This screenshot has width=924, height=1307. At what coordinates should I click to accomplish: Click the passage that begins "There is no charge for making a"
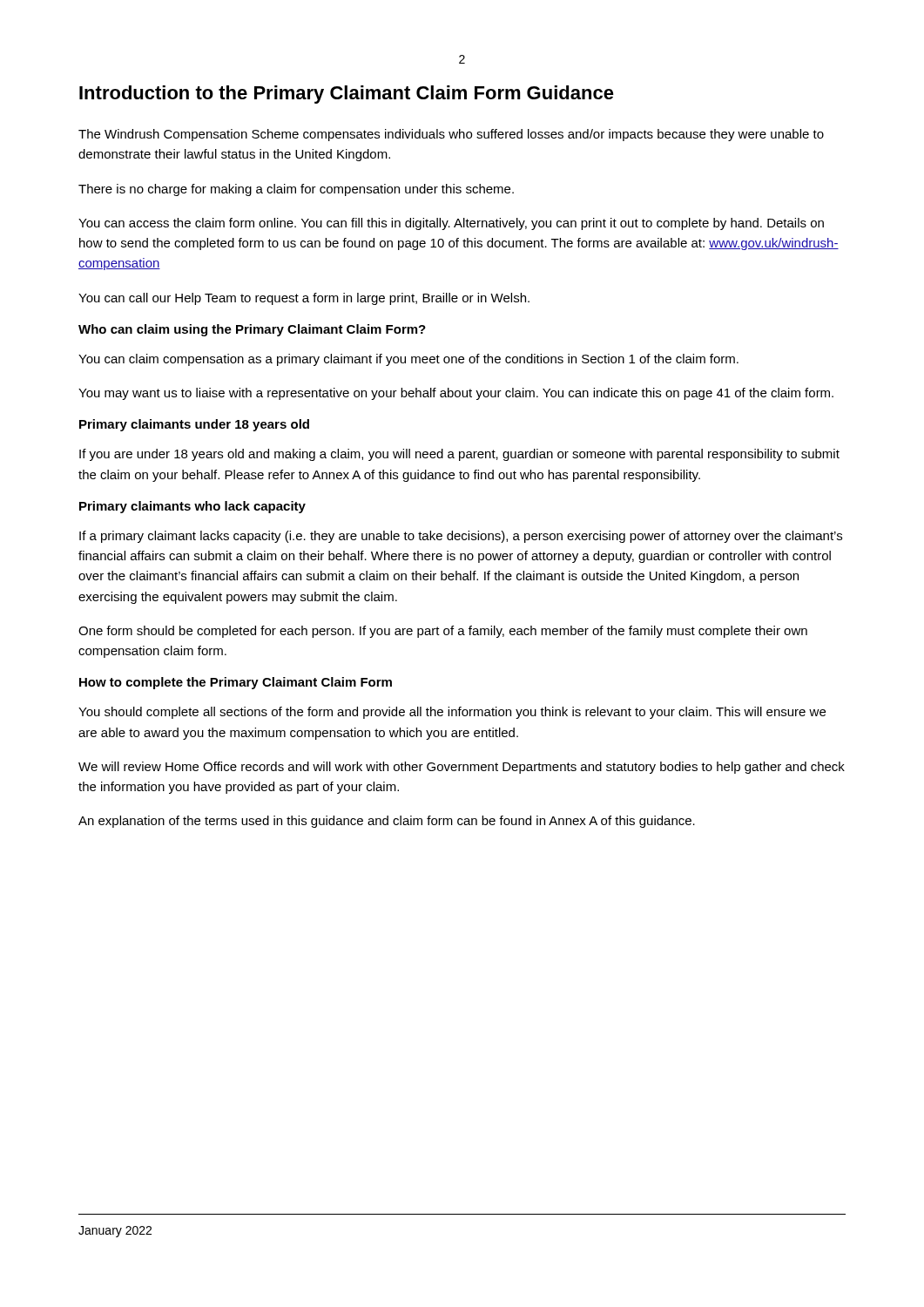(x=297, y=188)
